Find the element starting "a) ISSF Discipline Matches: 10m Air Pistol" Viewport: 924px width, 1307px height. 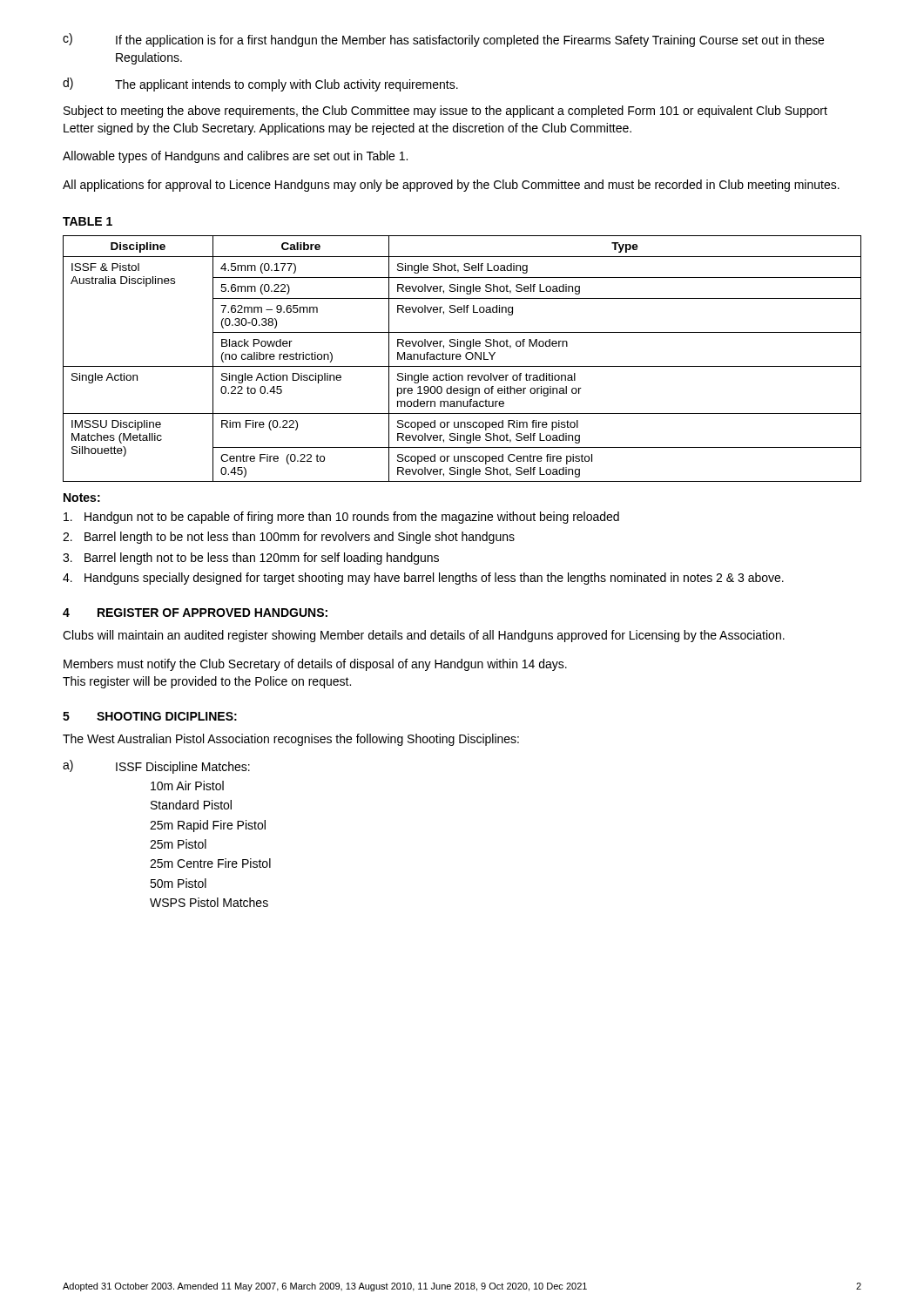click(x=156, y=767)
